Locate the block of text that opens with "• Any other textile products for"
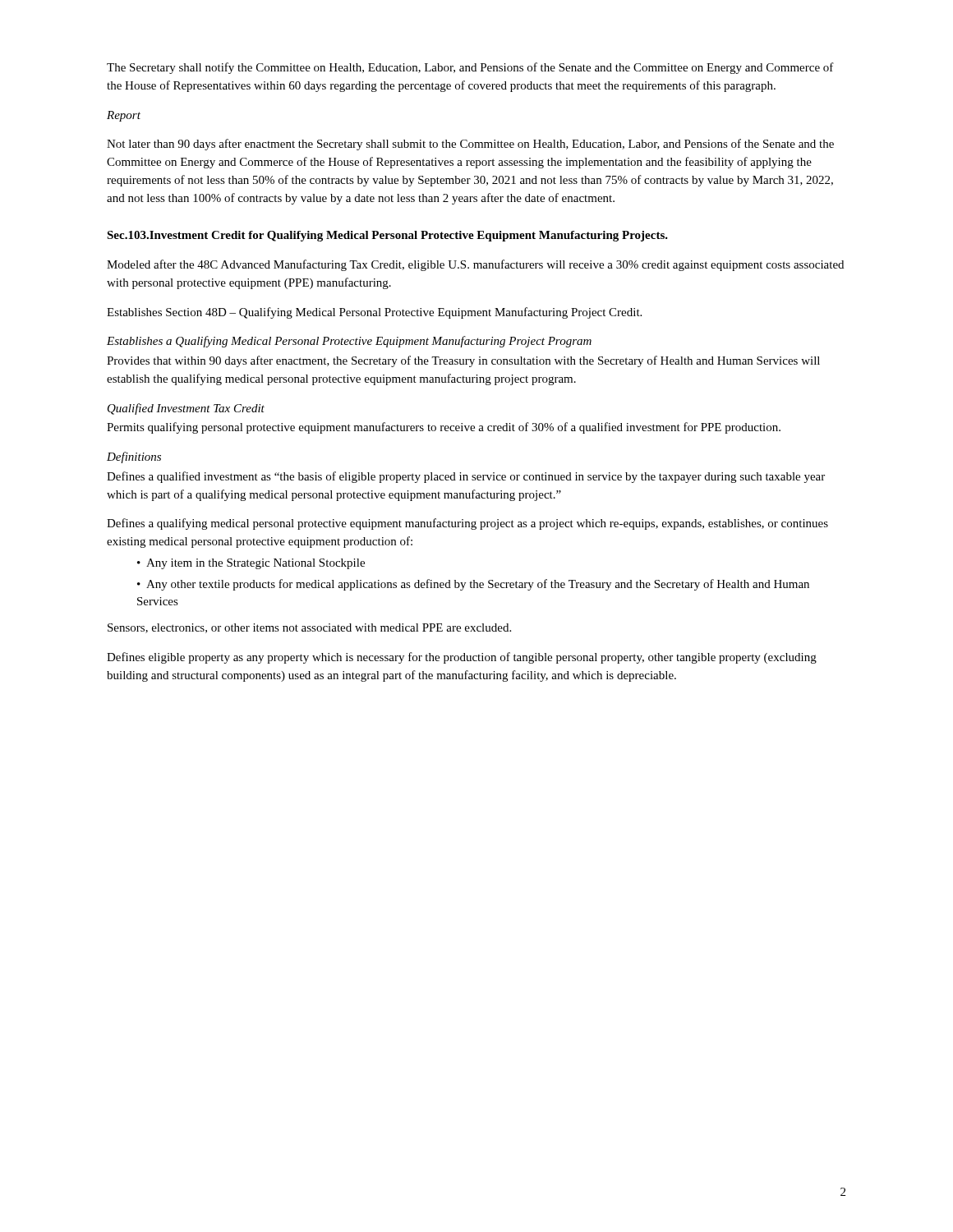This screenshot has height=1232, width=953. point(491,593)
